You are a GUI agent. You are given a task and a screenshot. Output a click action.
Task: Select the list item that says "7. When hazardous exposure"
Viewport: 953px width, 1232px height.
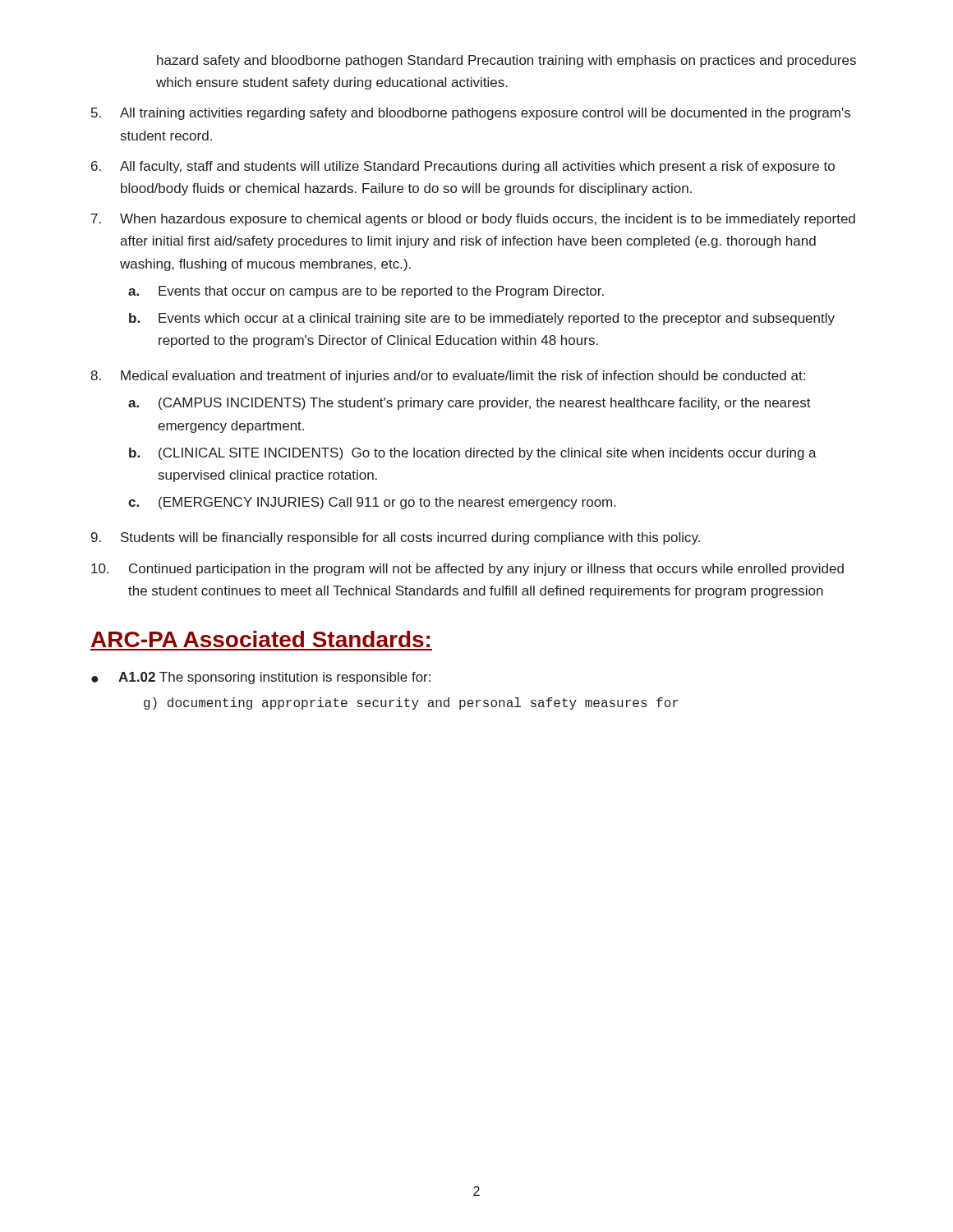click(476, 282)
